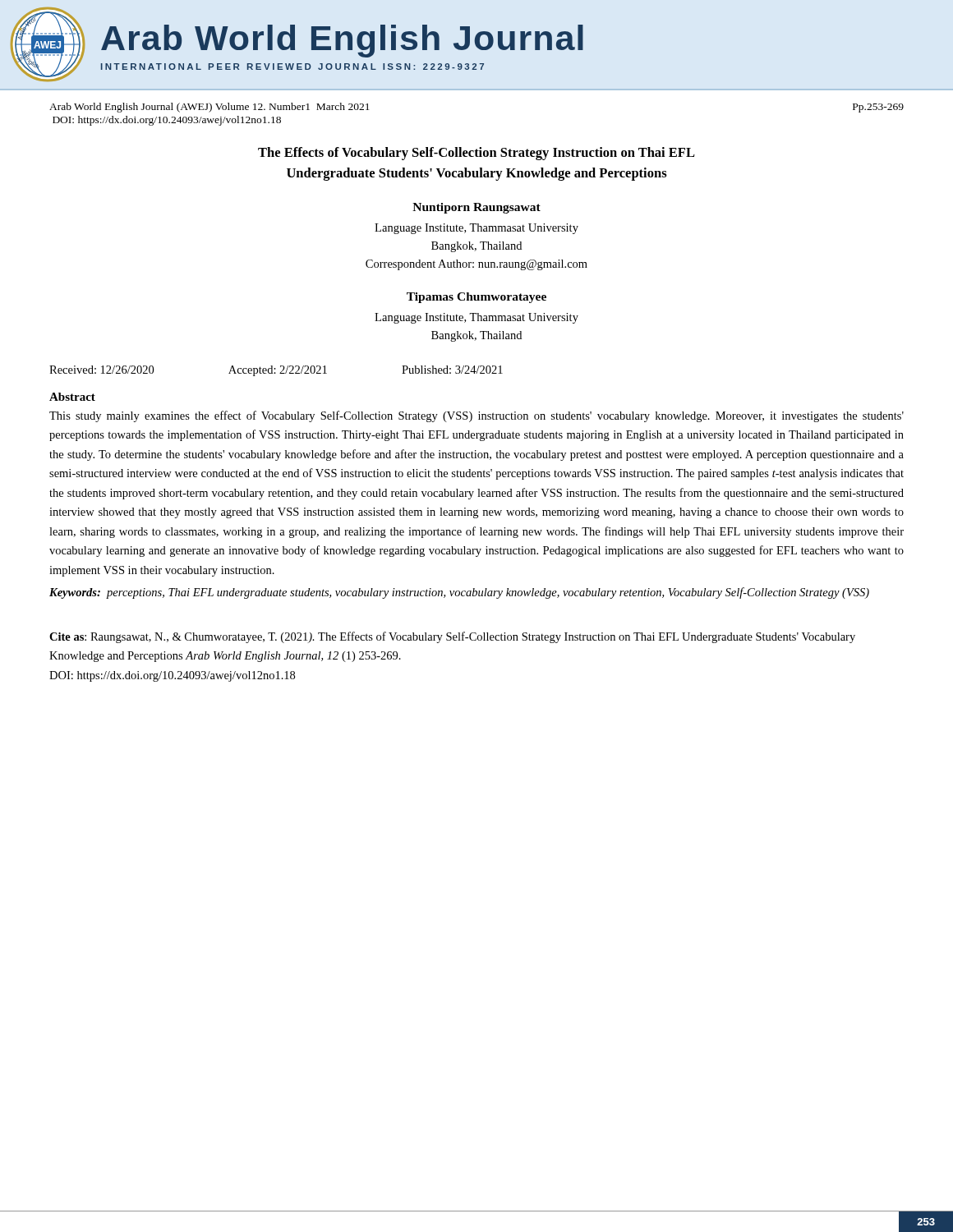Select the element starting "Cite as: Raungsawat, N., & Chumworatayee,"
The width and height of the screenshot is (953, 1232).
(452, 637)
